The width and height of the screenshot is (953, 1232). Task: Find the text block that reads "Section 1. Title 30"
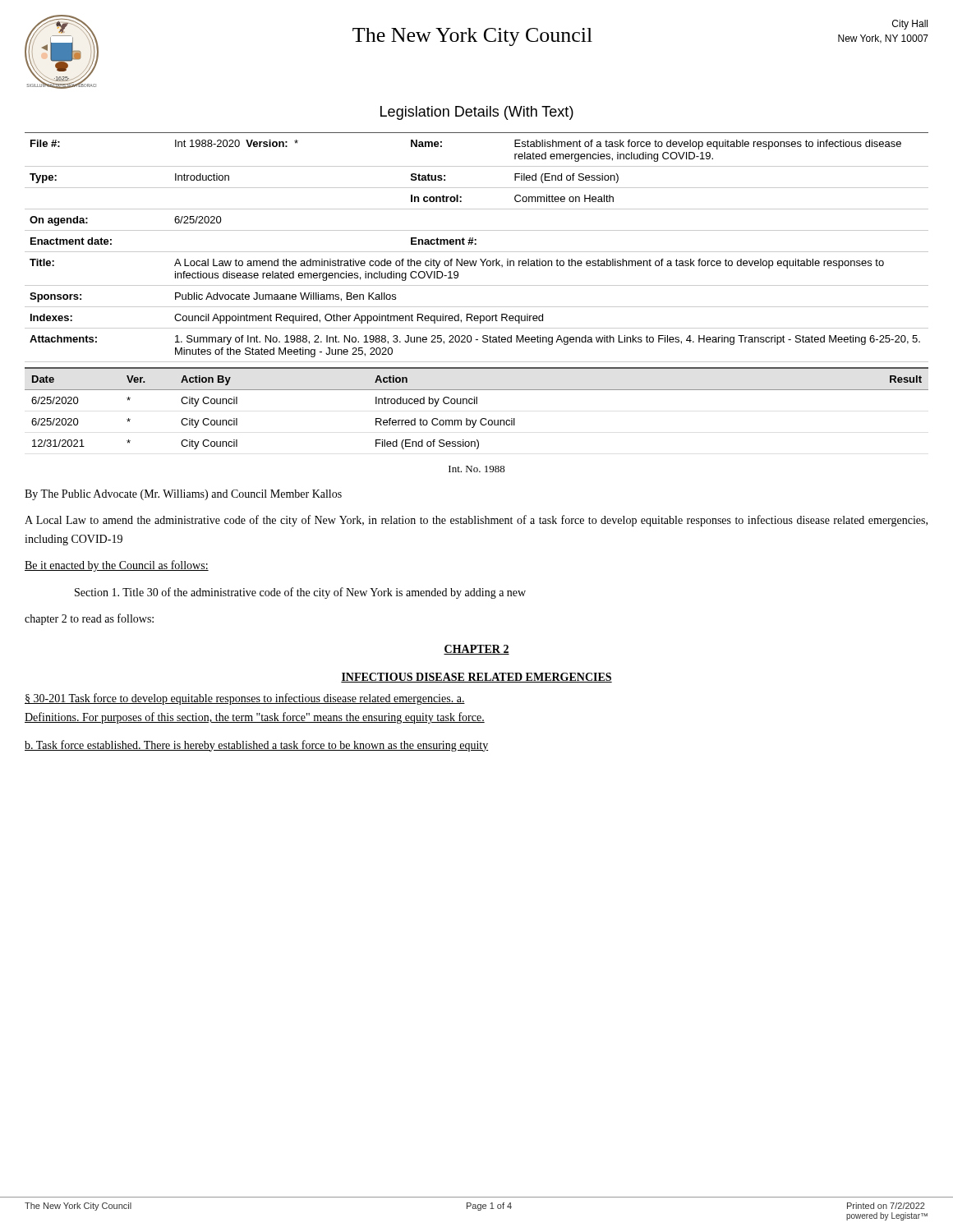[300, 592]
